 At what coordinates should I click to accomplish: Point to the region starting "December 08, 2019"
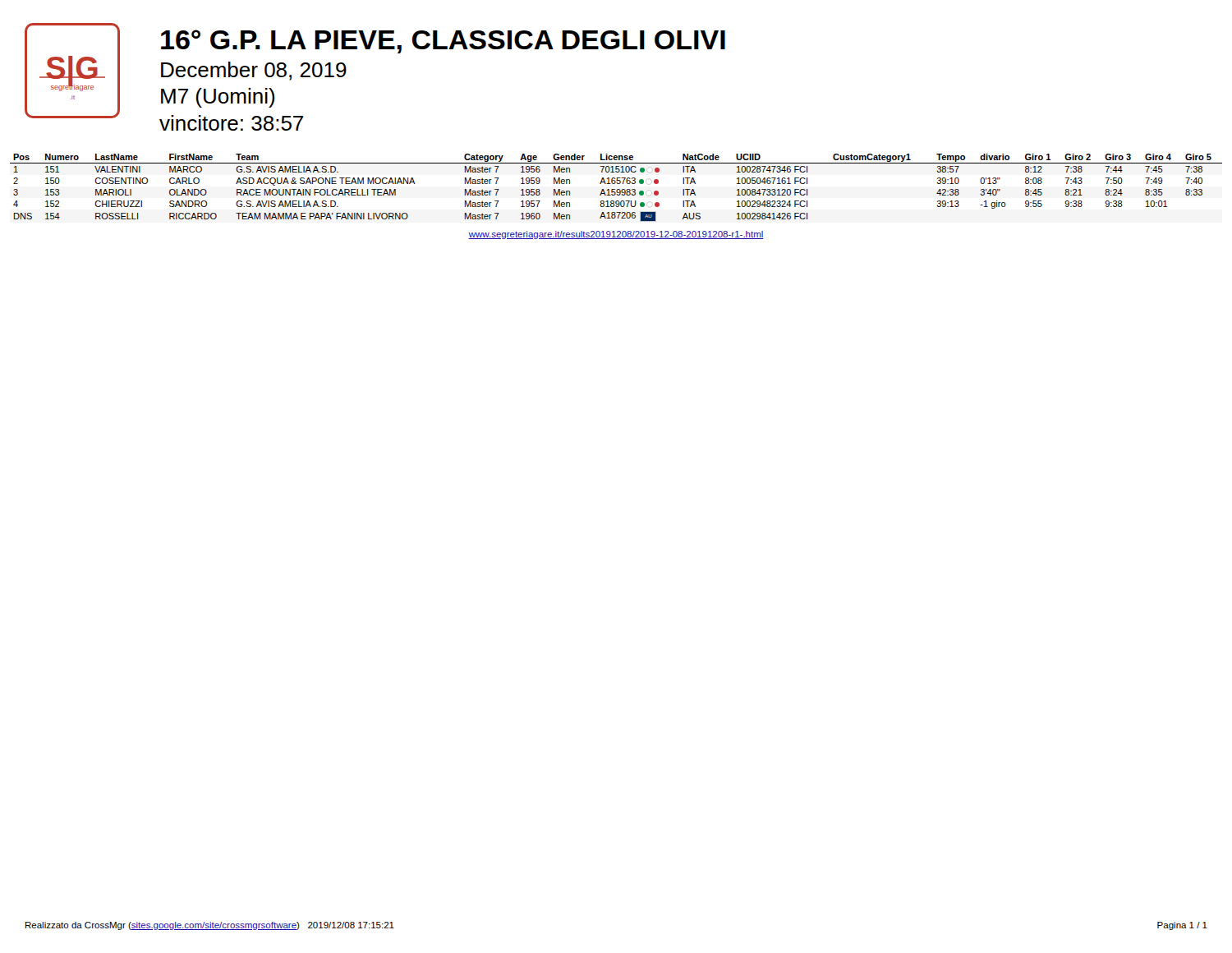point(253,70)
